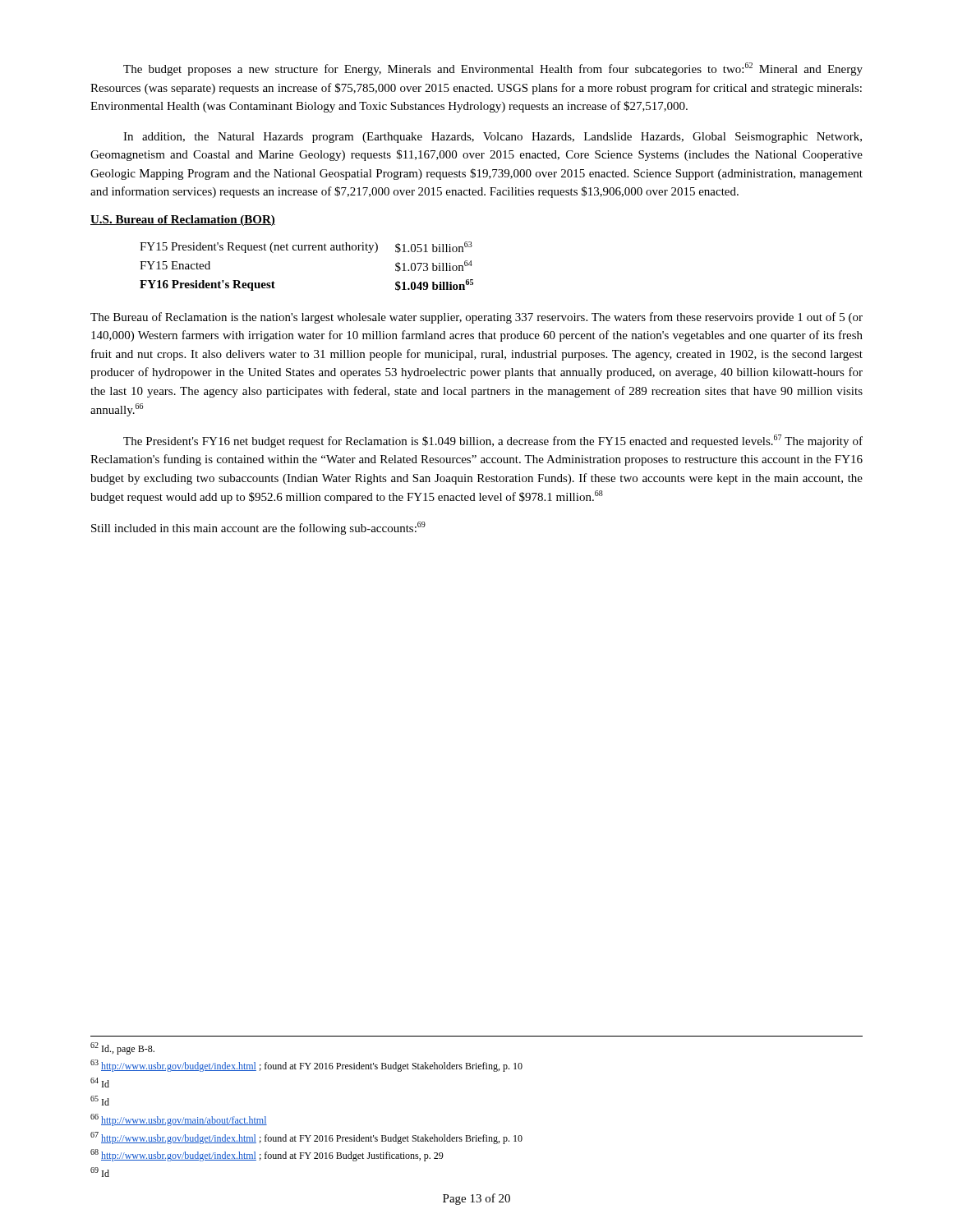Point to the region starting "In addition, the"

pyautogui.click(x=476, y=164)
